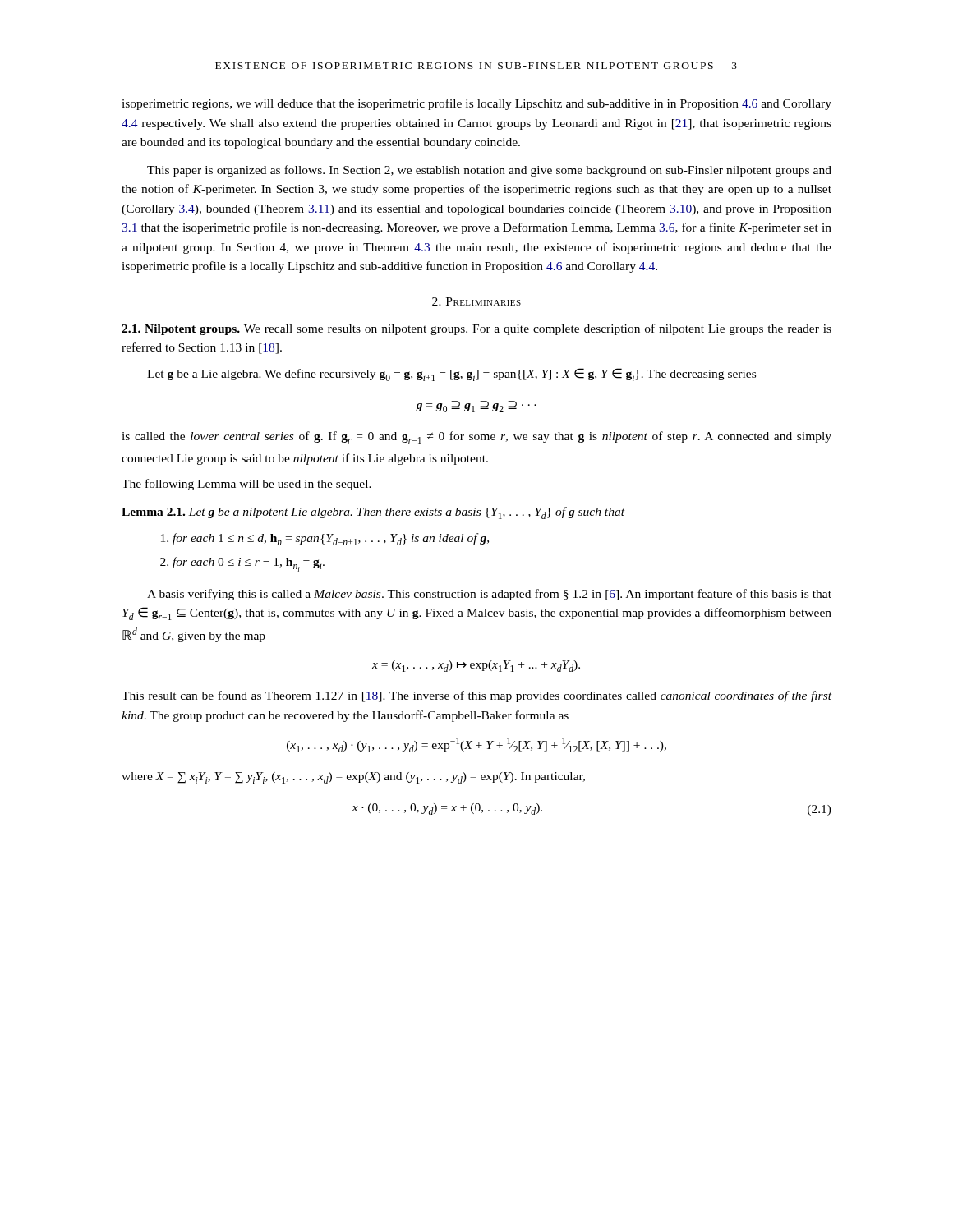The width and height of the screenshot is (953, 1232).
Task: Point to the region starting "The following Lemma will be used in the"
Action: coord(247,483)
